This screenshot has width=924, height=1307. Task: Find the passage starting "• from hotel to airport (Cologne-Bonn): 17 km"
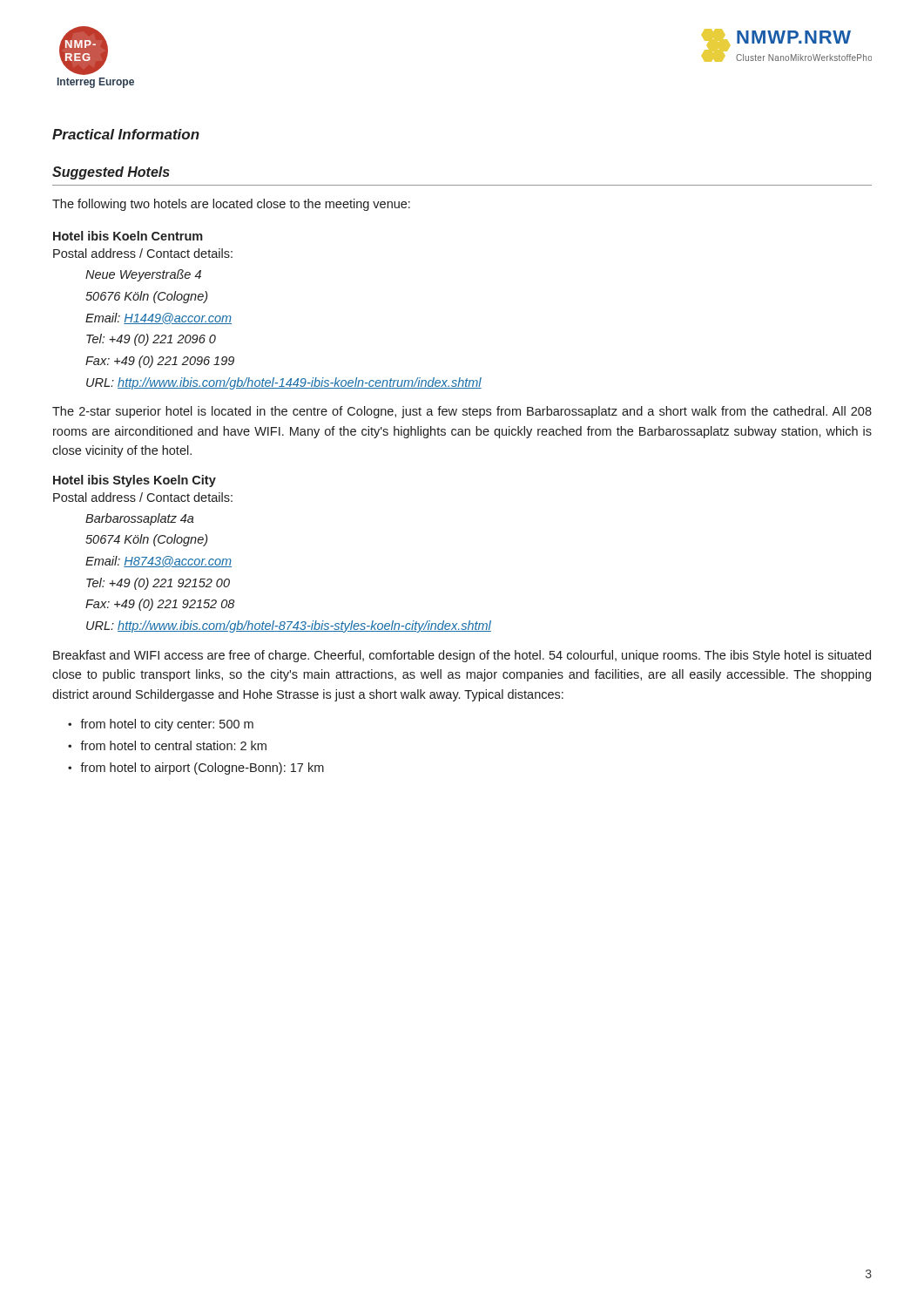pyautogui.click(x=196, y=768)
